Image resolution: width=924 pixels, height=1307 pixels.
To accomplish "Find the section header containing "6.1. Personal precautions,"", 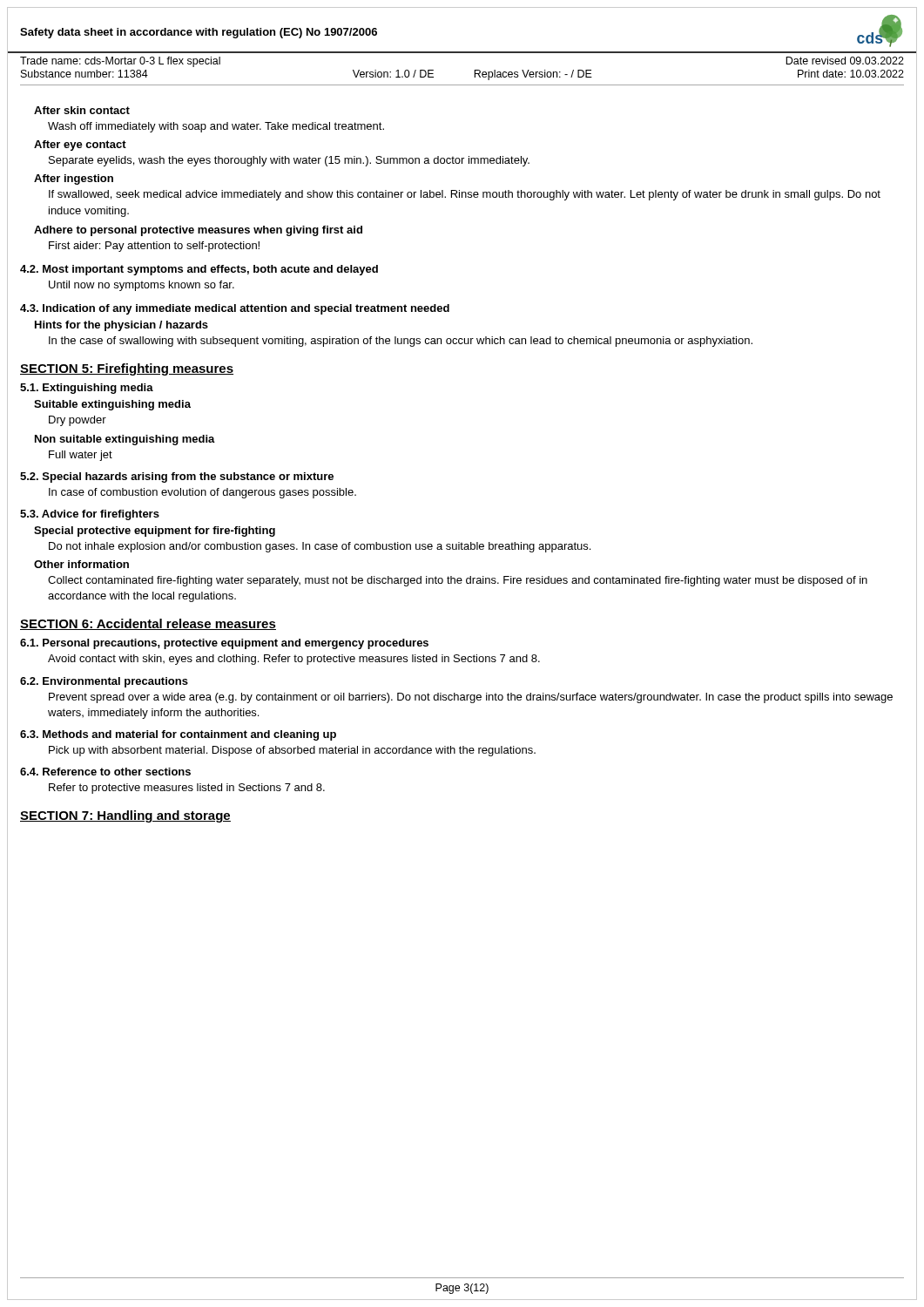I will (x=225, y=643).
